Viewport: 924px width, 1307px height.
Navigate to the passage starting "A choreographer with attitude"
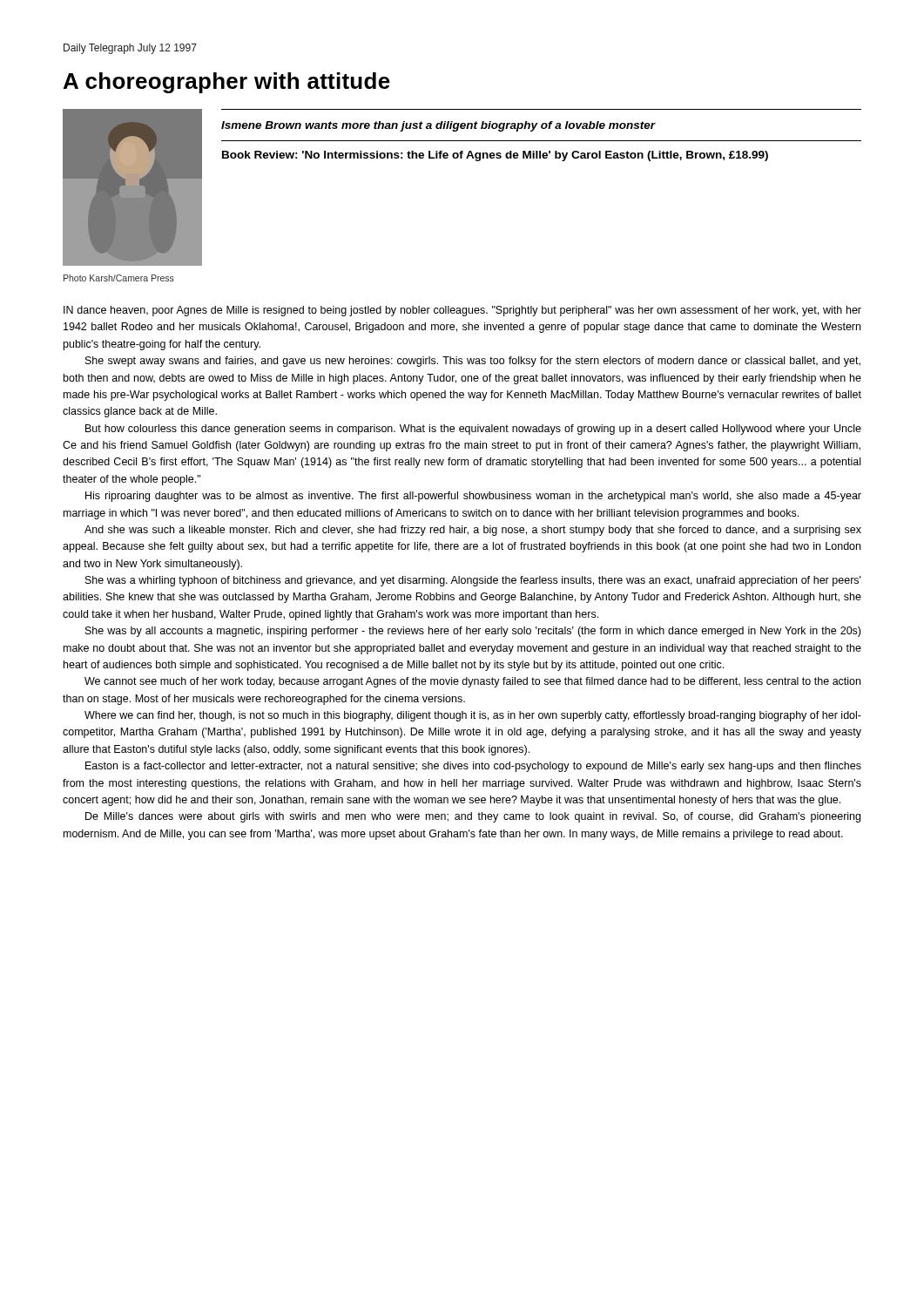[x=227, y=81]
